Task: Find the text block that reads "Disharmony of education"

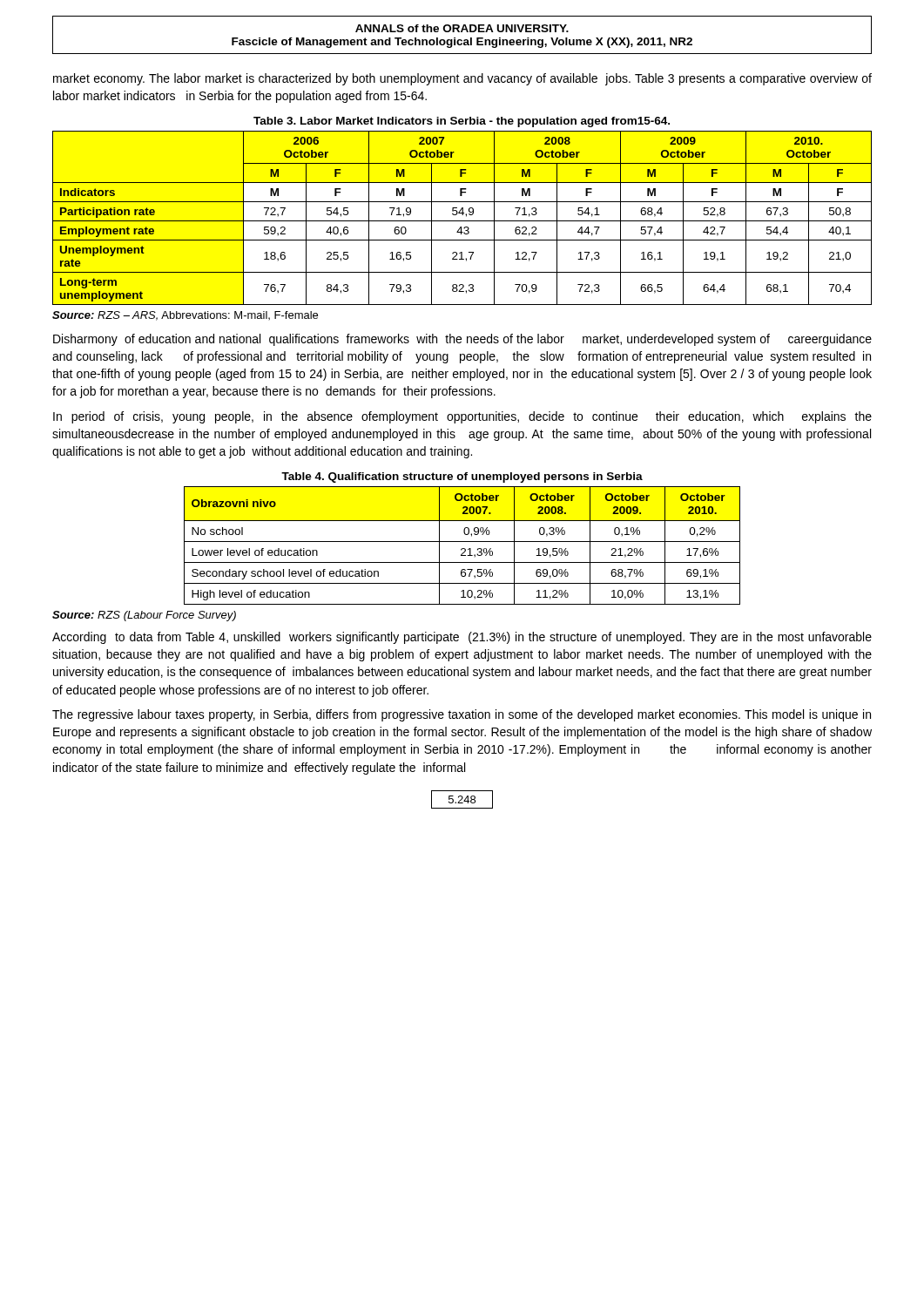Action: [462, 365]
